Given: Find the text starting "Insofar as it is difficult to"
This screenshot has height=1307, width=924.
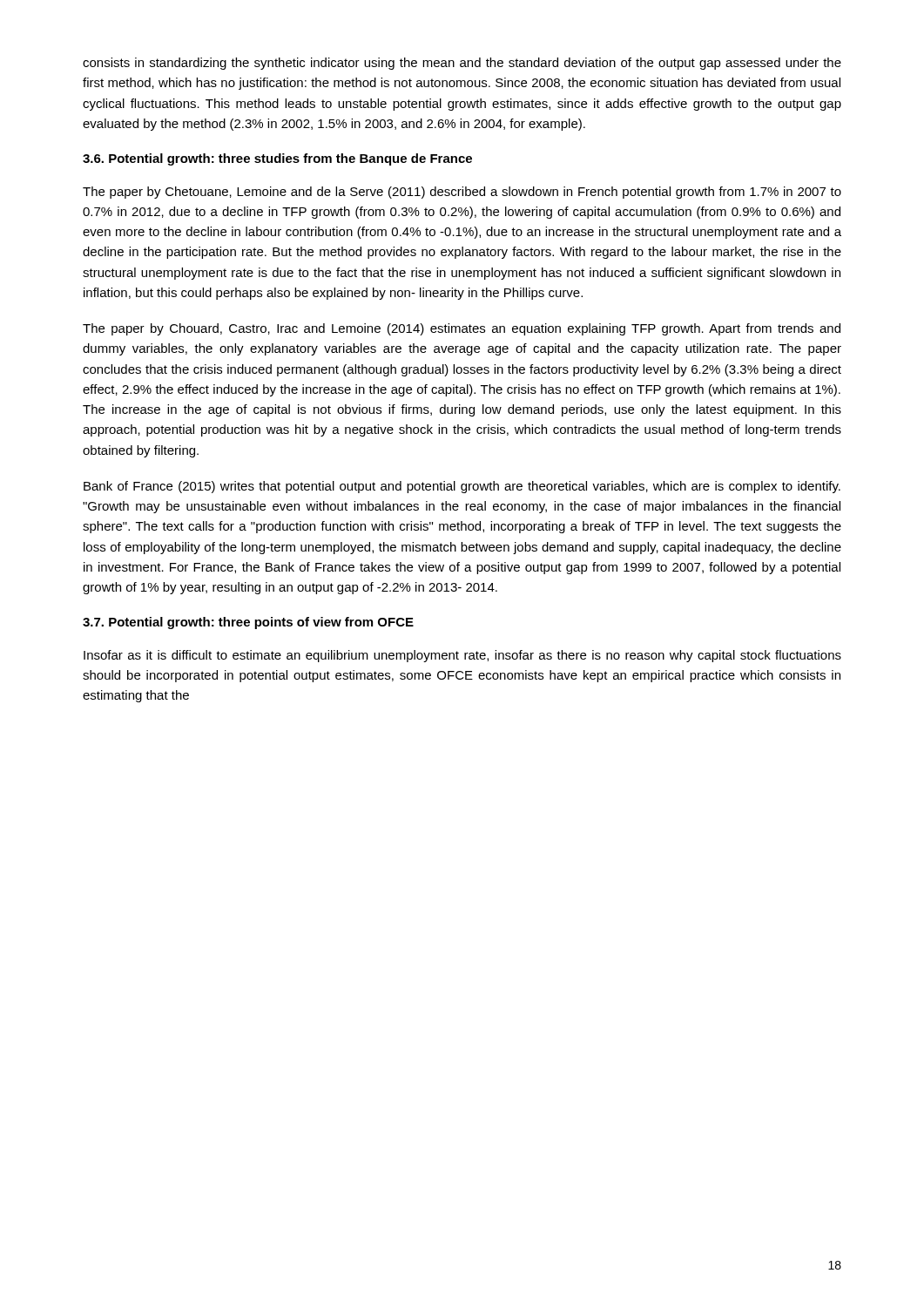Looking at the screenshot, I should tap(462, 675).
